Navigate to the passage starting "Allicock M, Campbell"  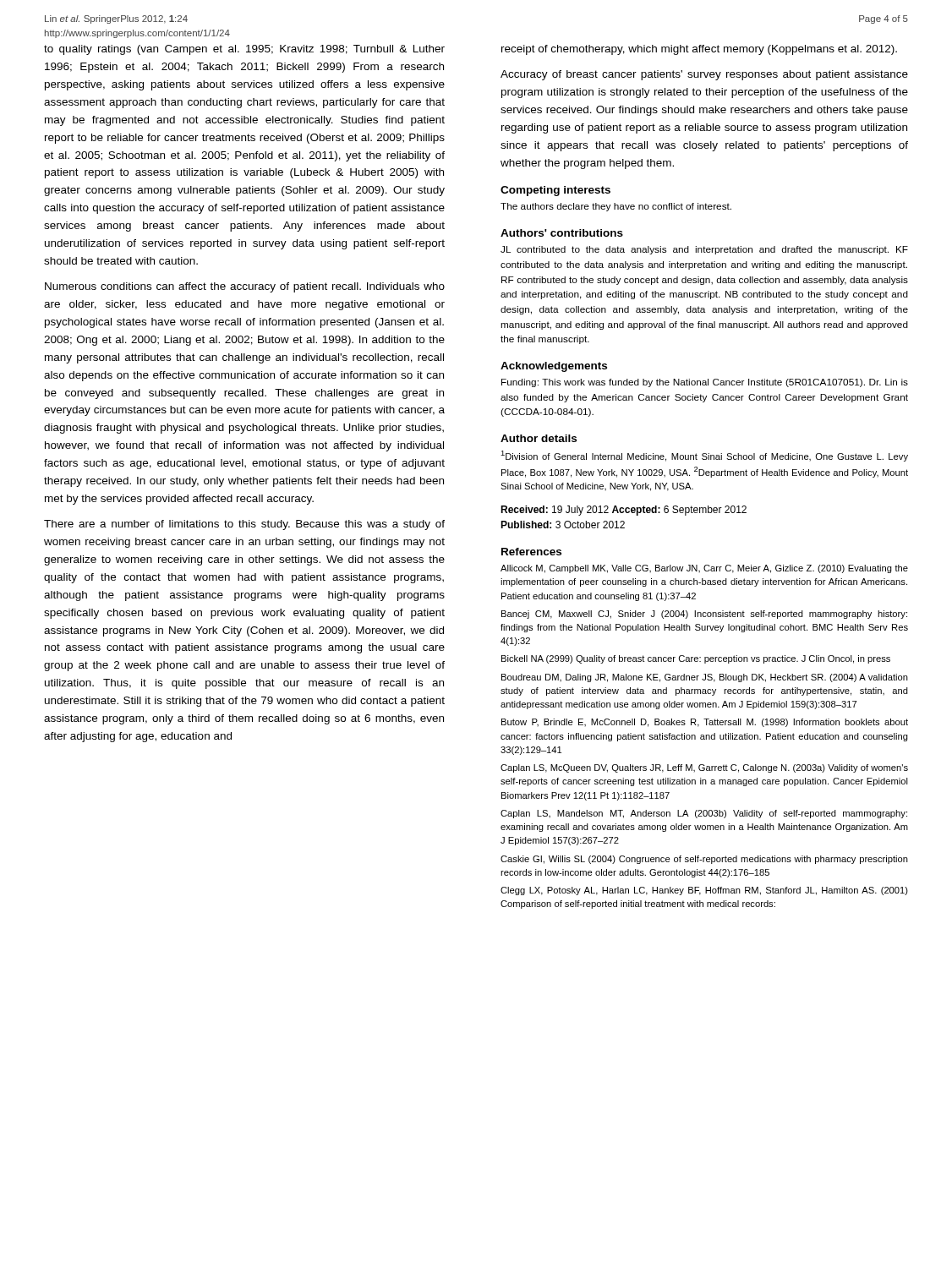[704, 582]
